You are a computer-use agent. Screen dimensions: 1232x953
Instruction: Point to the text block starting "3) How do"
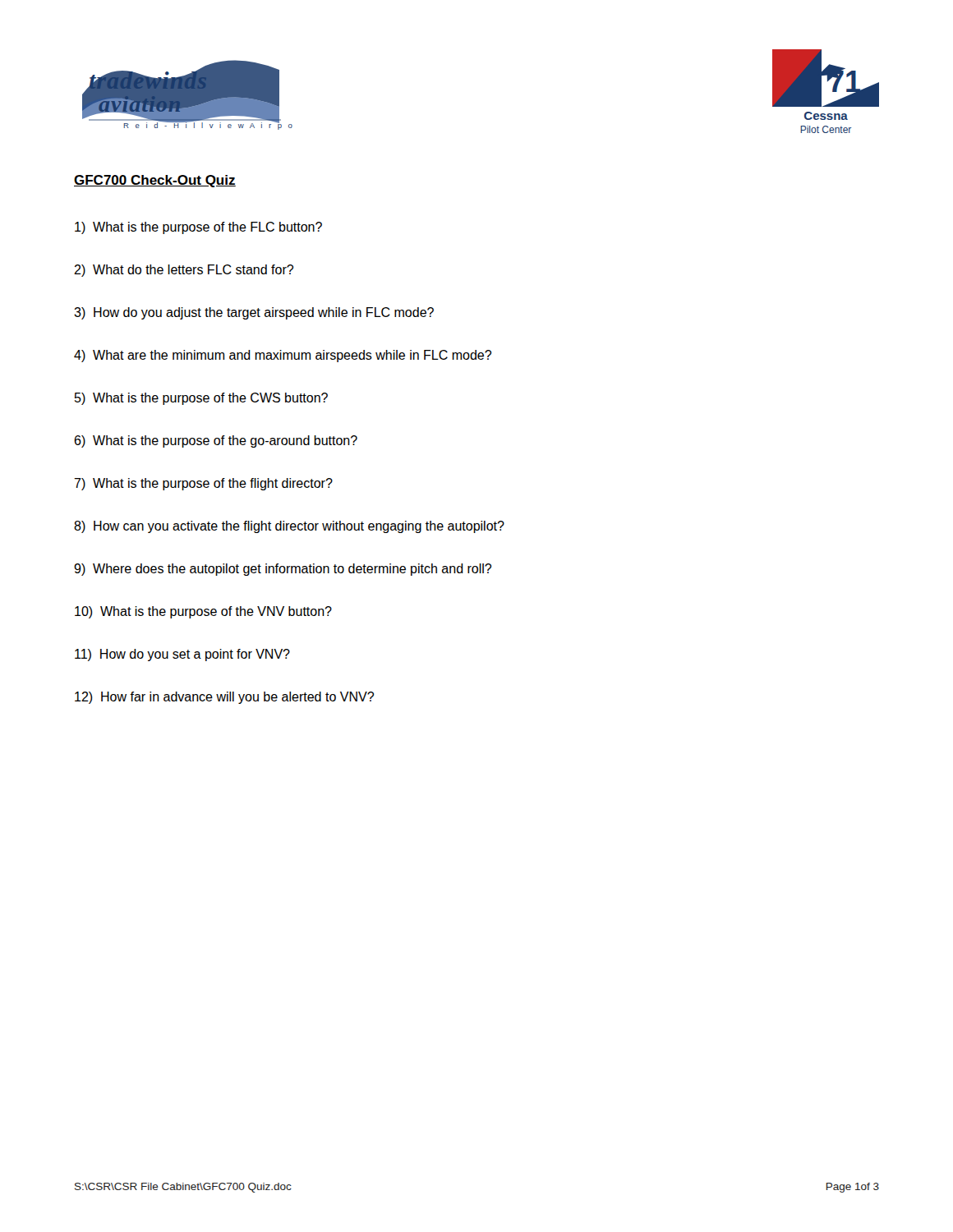pos(254,312)
